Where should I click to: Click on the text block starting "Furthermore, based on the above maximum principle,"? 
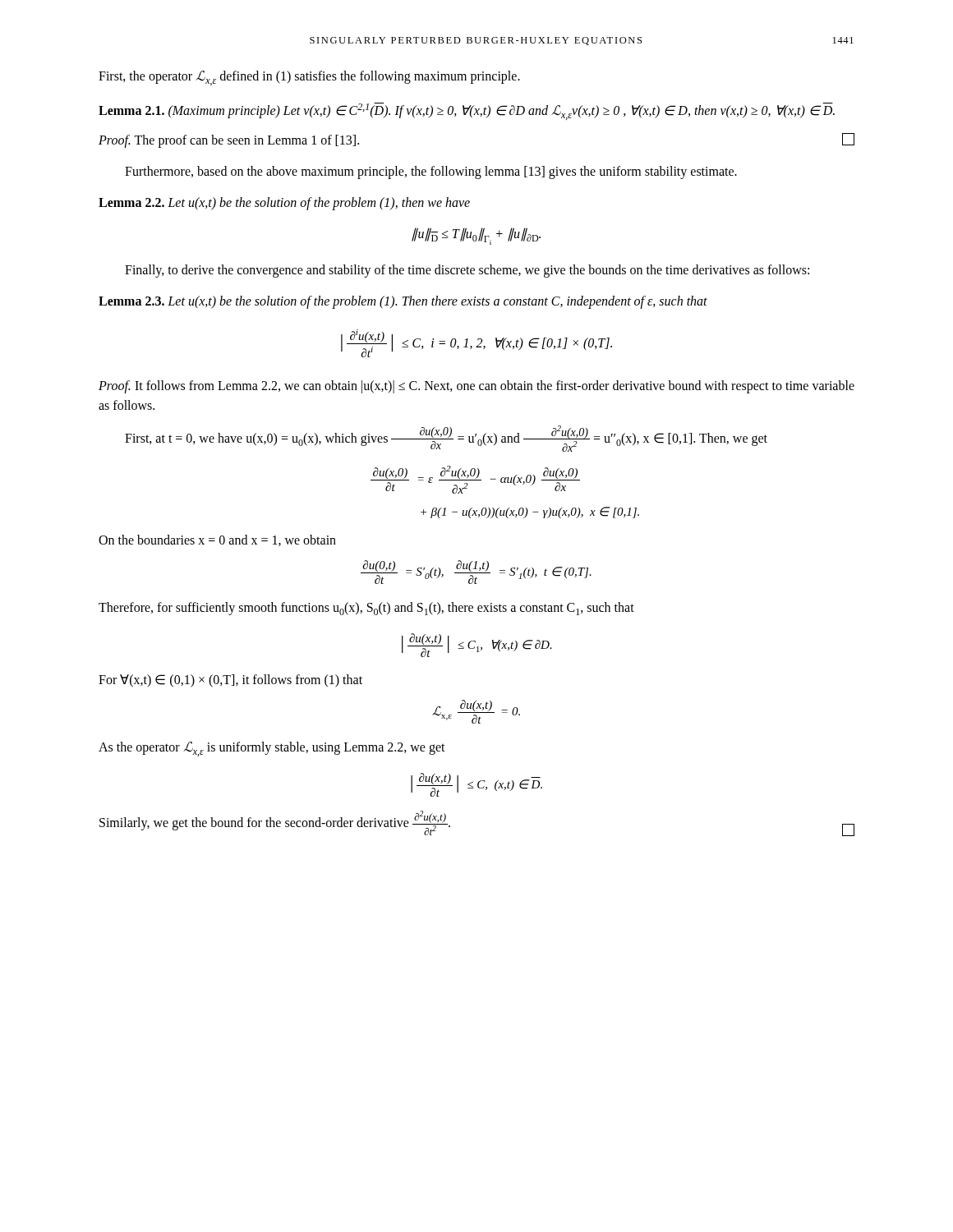click(431, 172)
